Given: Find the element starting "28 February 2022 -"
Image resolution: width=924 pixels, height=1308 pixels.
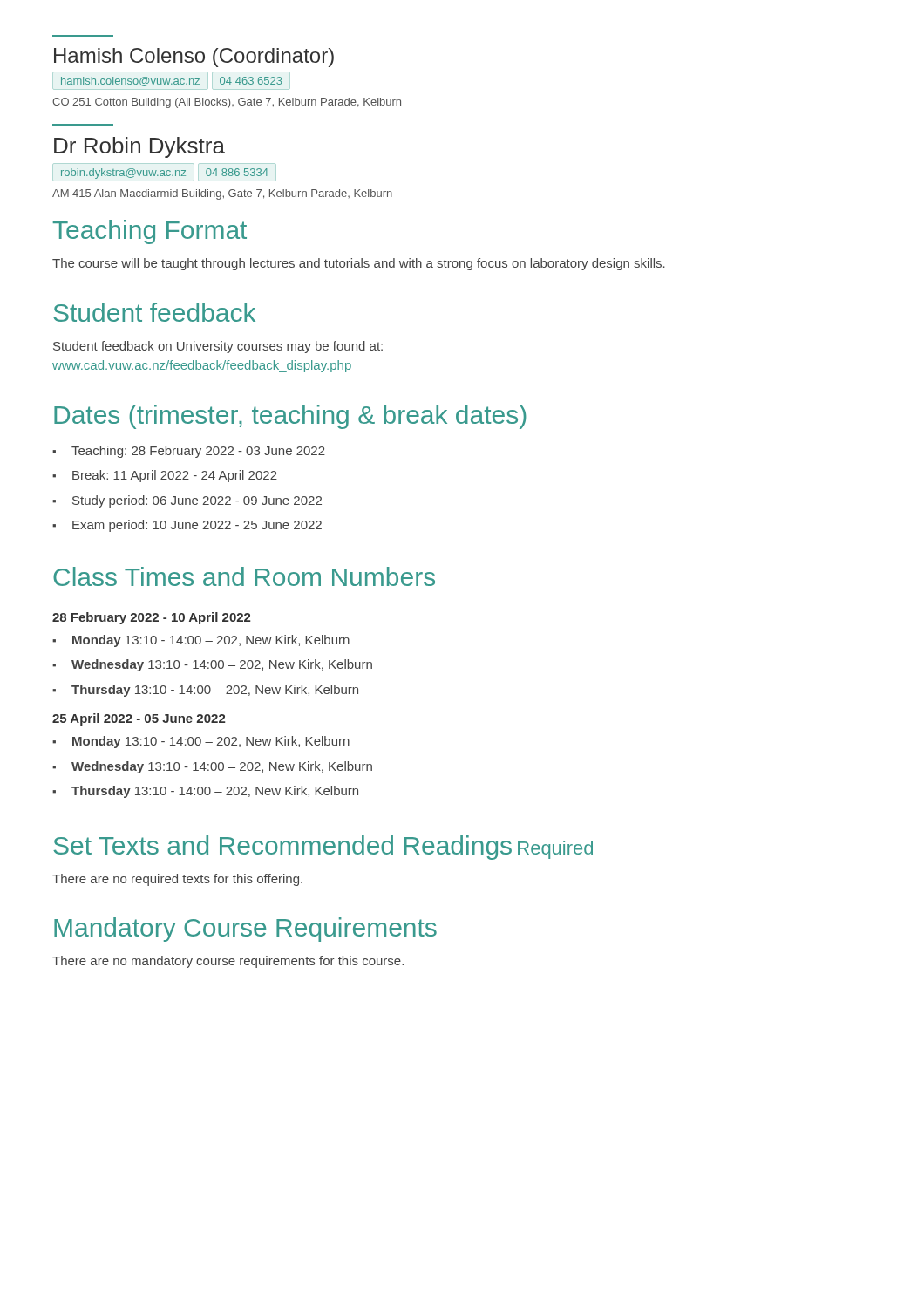Looking at the screenshot, I should (x=152, y=618).
